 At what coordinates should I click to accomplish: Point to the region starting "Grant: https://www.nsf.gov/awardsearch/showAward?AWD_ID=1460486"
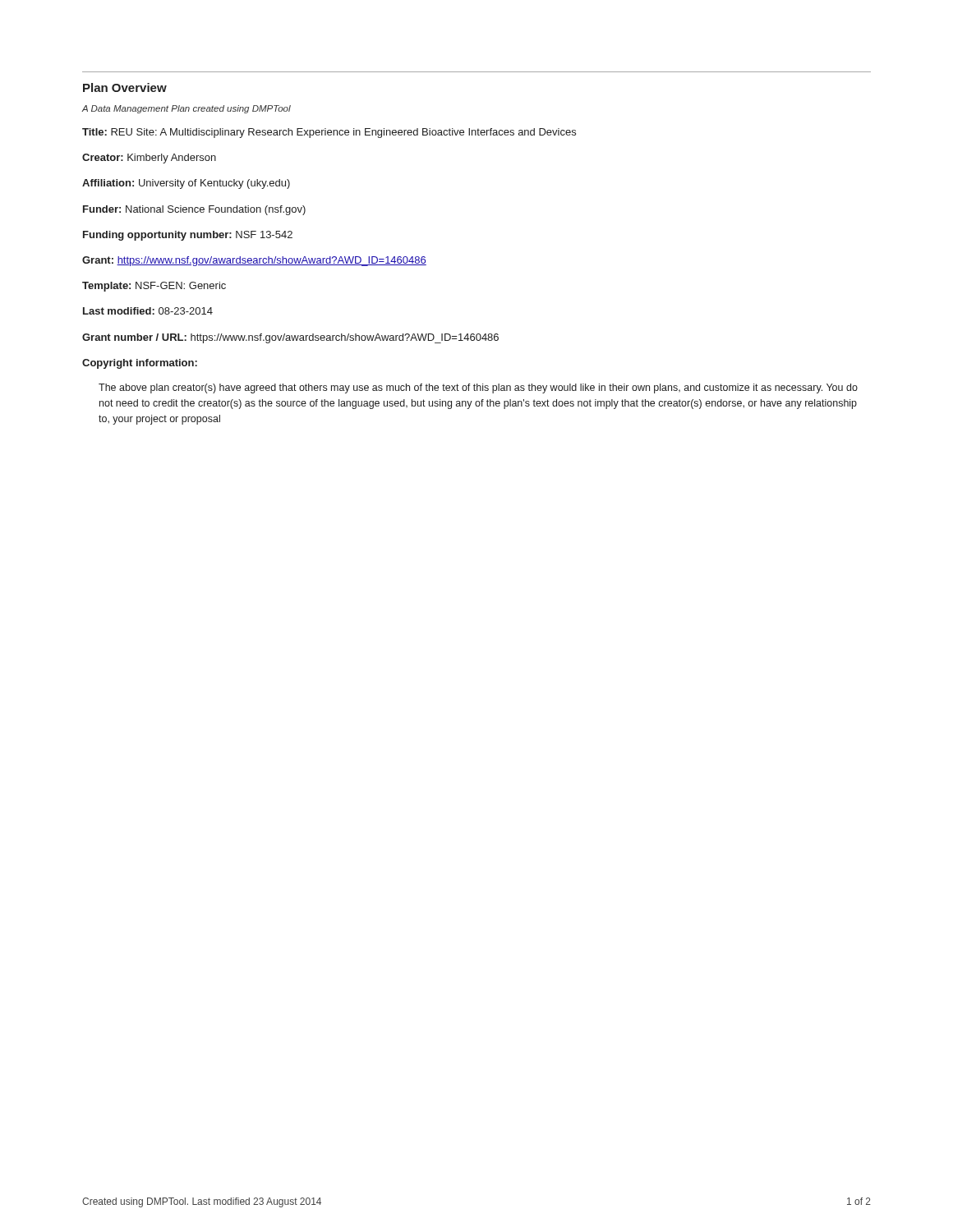254,261
